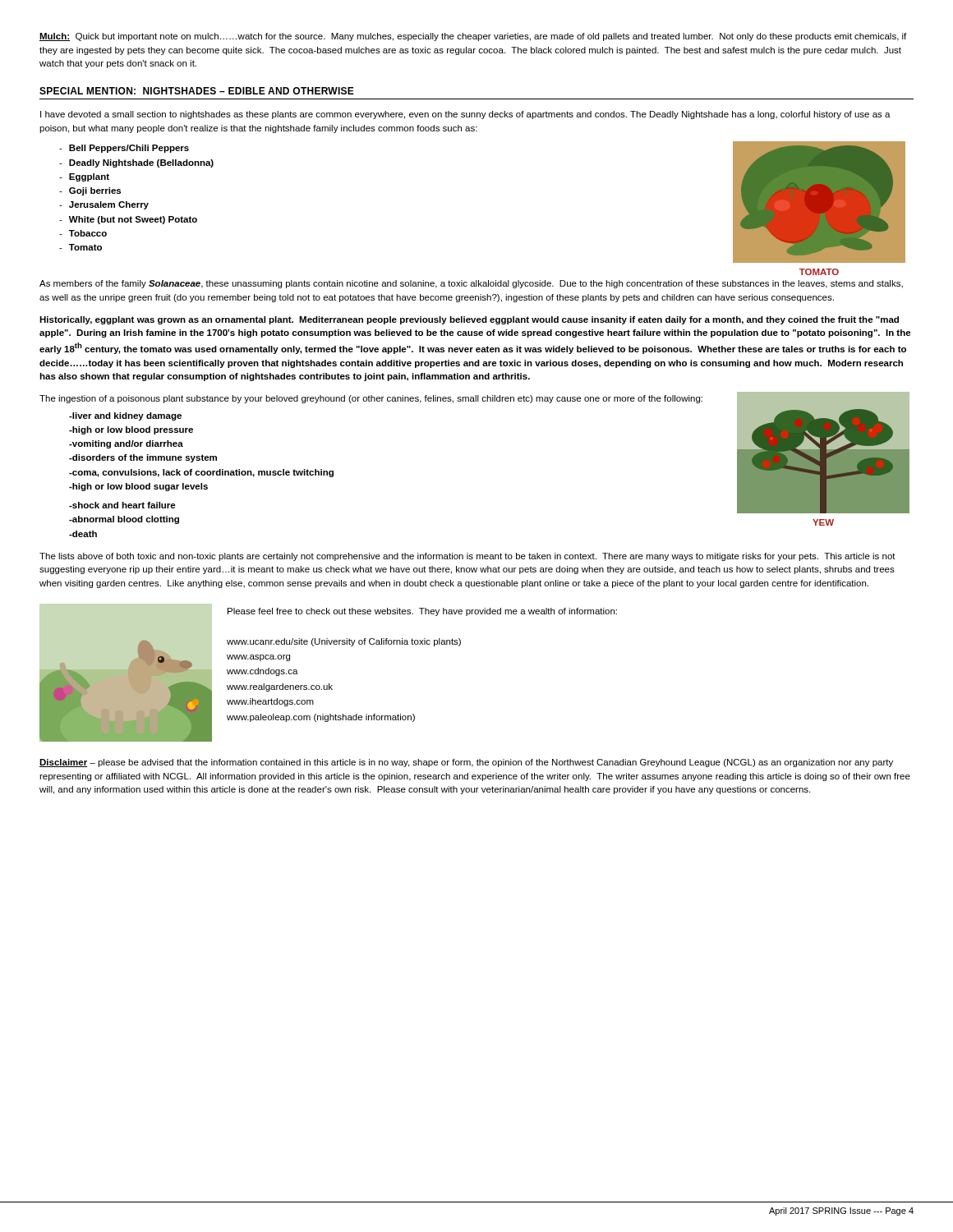Navigate to the text block starting "-White (but not Sweet) Potato"
Screen dimensions: 1232x953
click(x=128, y=219)
